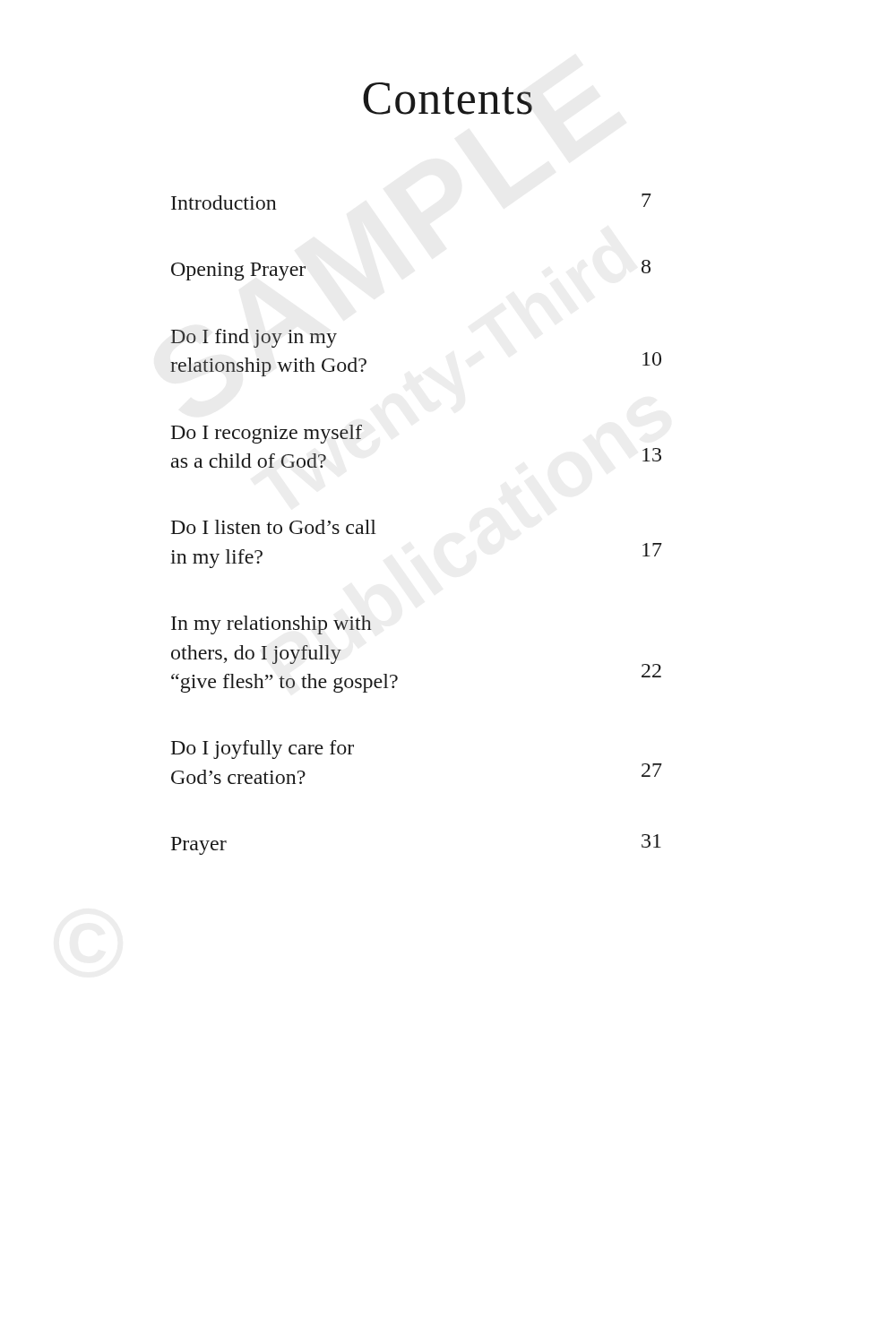Find the list item that reads "Opening Prayer 8"
The image size is (896, 1344).
[x=241, y=270]
